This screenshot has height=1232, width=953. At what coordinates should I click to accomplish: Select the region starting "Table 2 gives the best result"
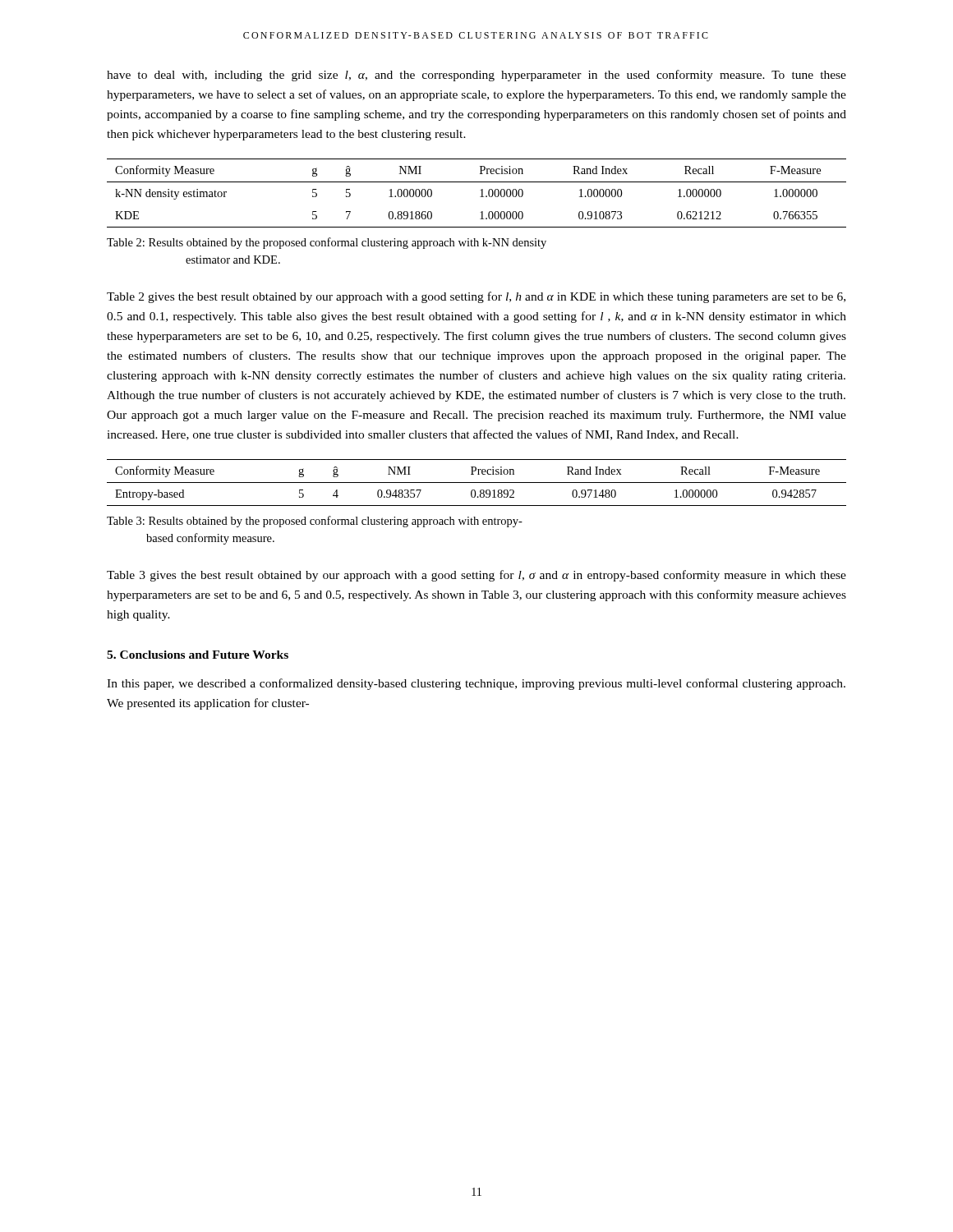[x=476, y=365]
